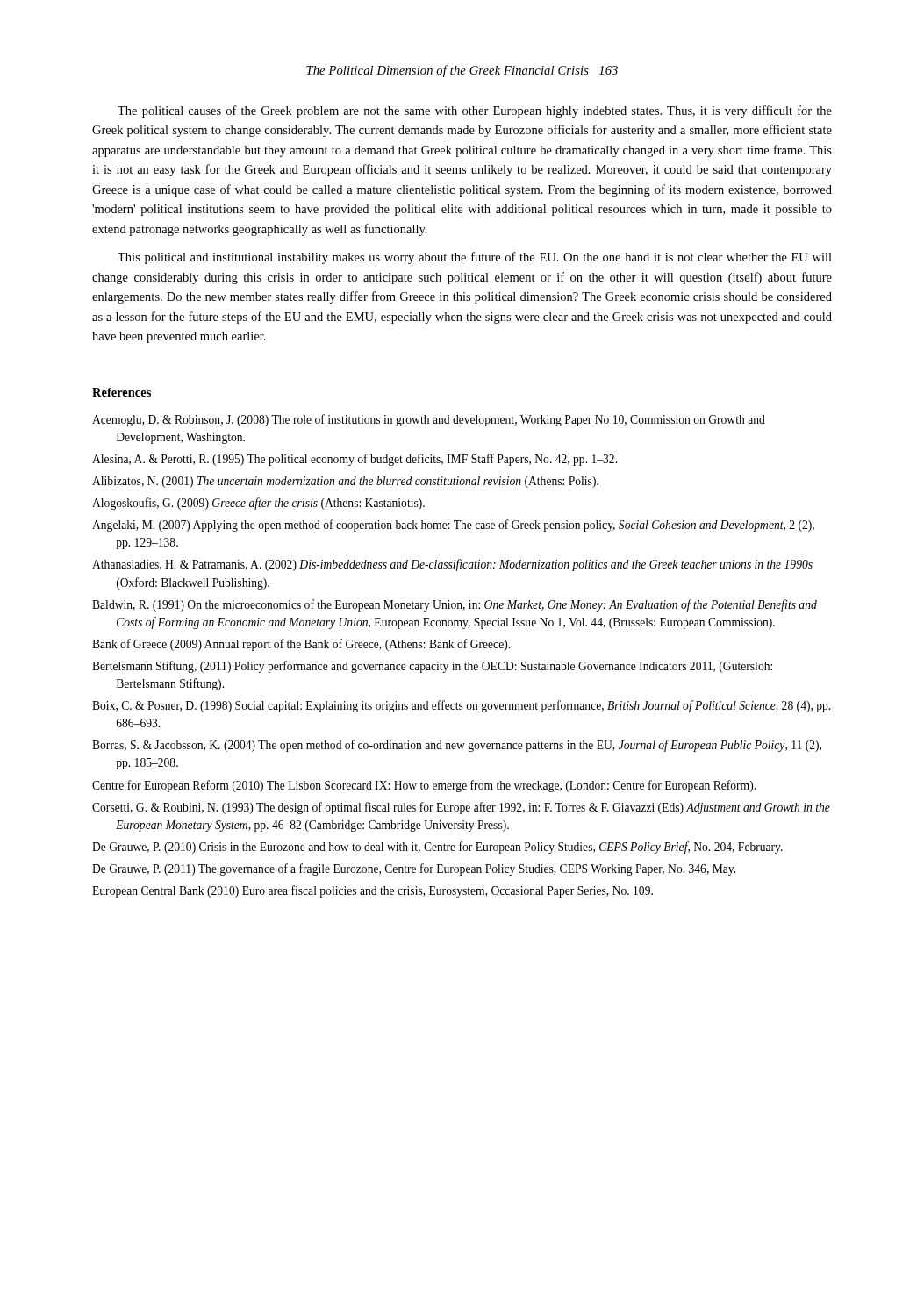Click the passage that begins "De Grauwe, P. (2011) The governance of"

[414, 869]
